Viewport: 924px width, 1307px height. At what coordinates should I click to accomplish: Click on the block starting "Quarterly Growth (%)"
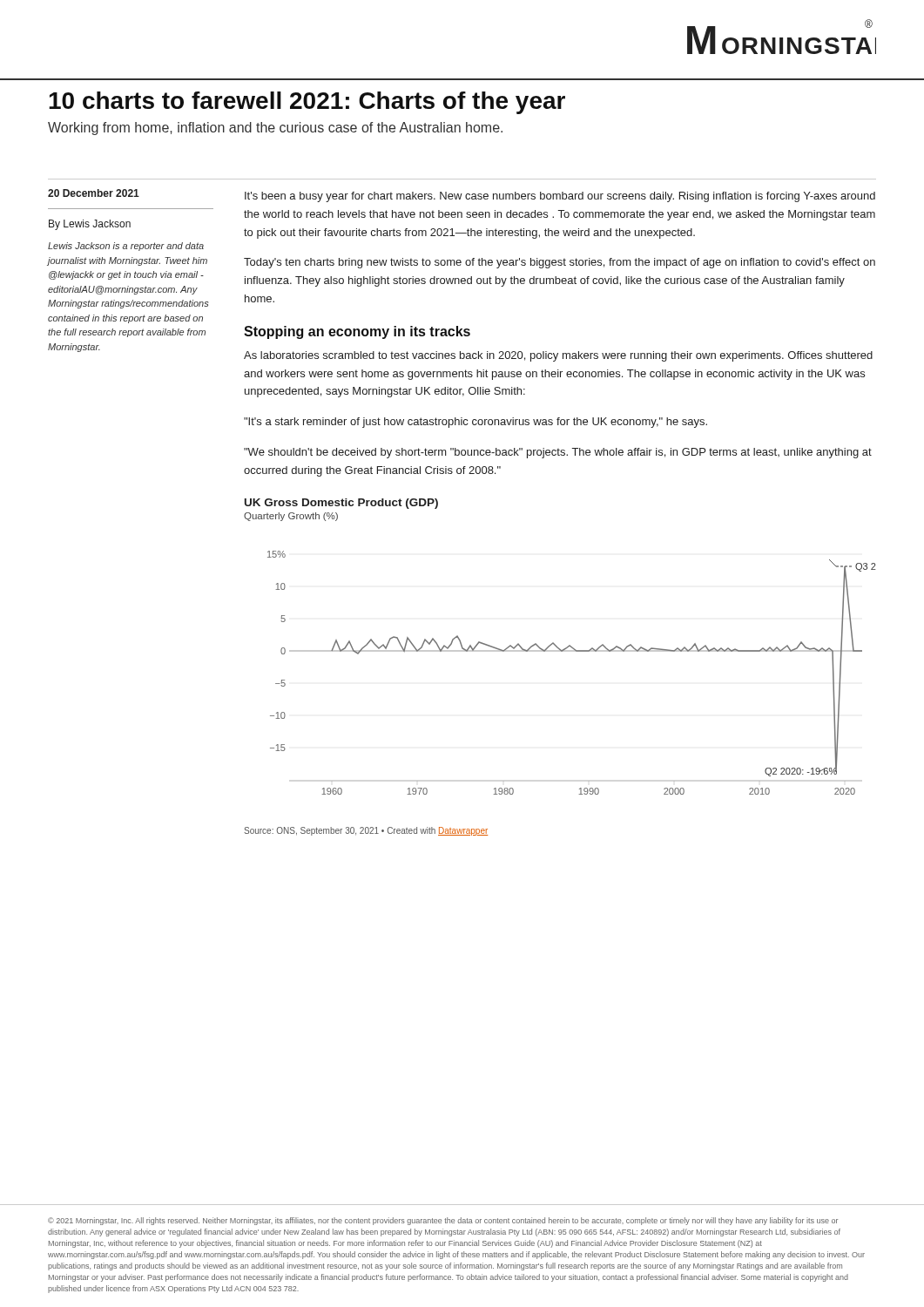click(x=291, y=517)
